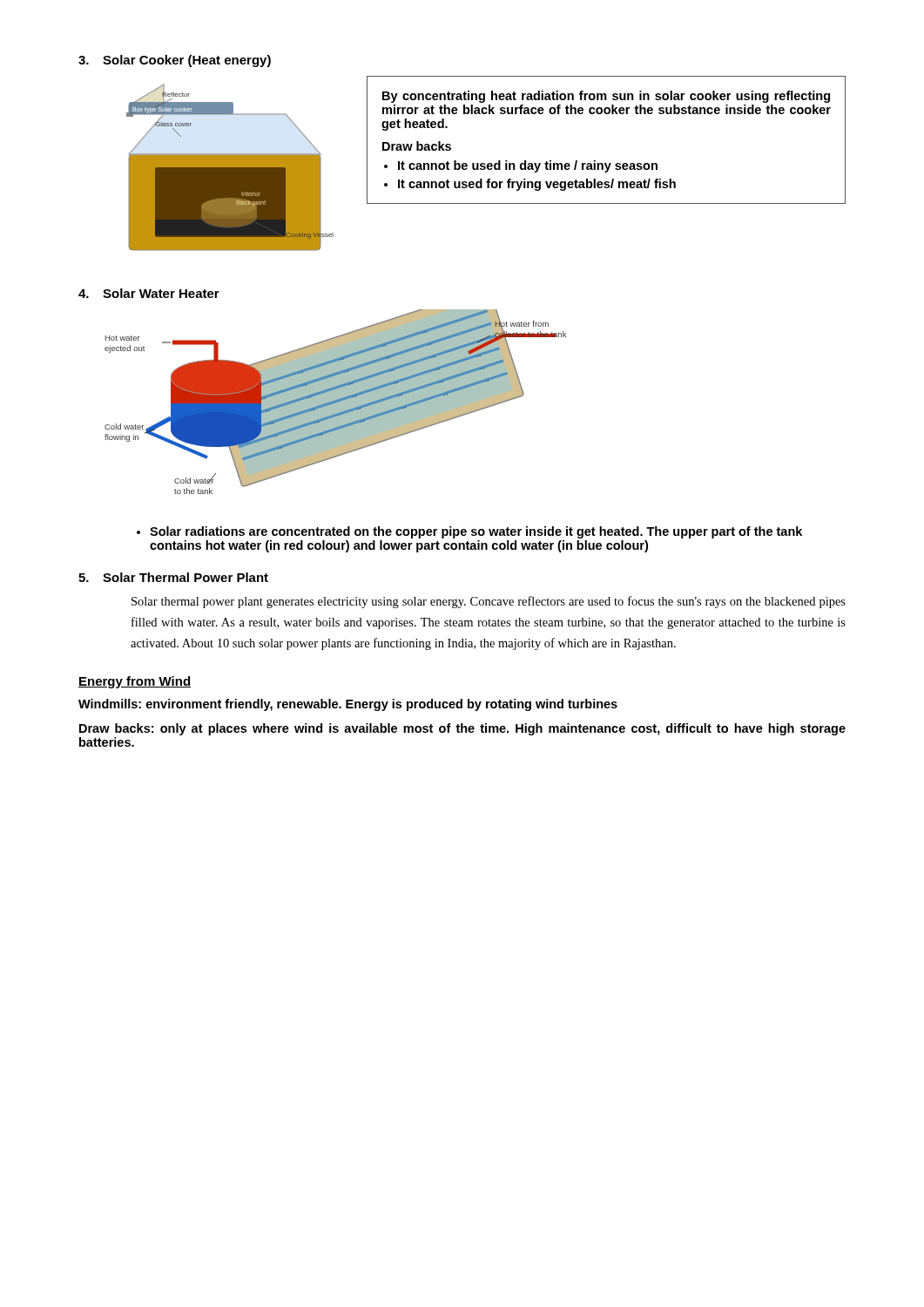Click on the text block starting "Solar radiations are concentrated on"
This screenshot has width=924, height=1307.
coord(488,538)
